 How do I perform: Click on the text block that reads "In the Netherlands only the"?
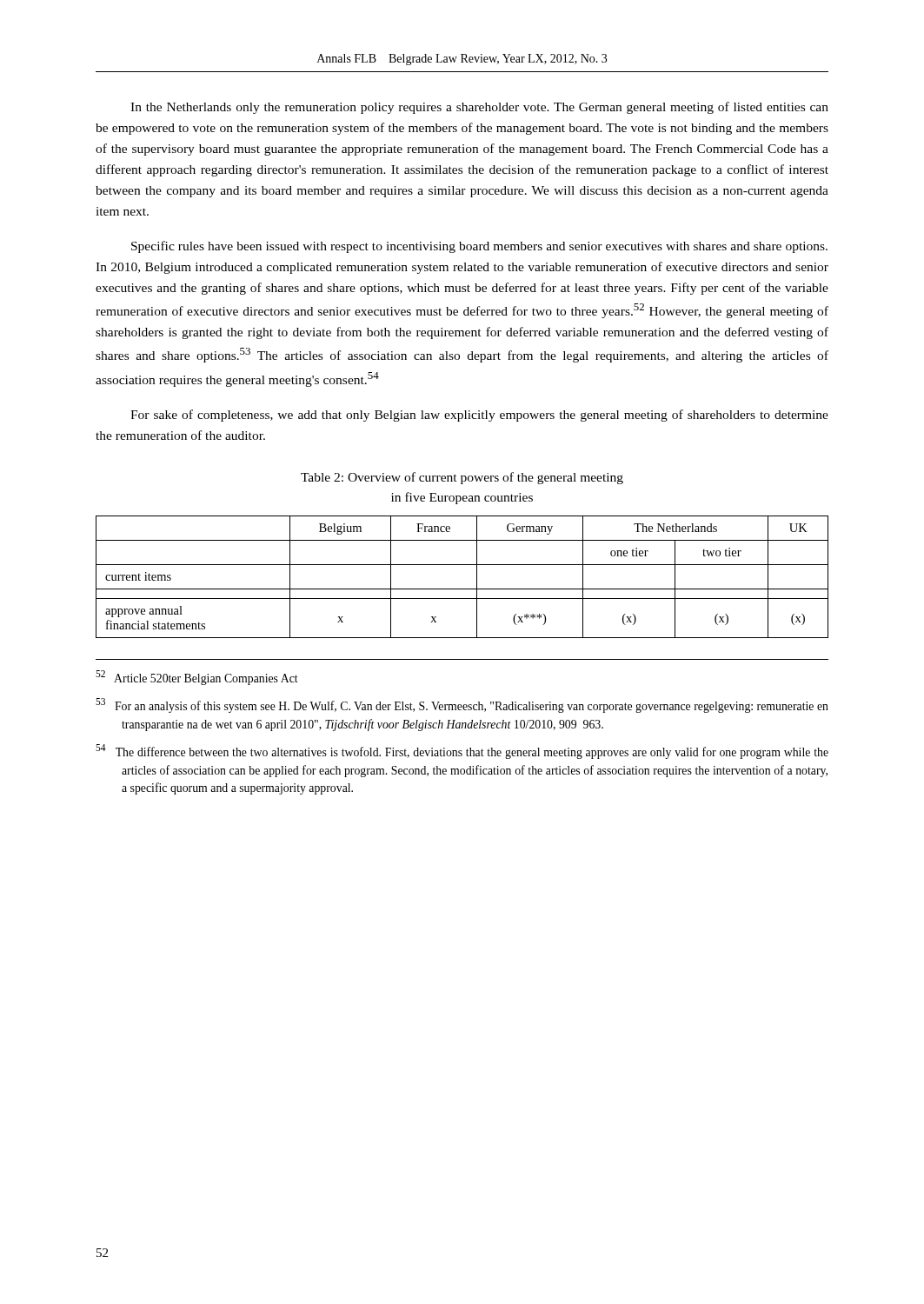(x=462, y=159)
